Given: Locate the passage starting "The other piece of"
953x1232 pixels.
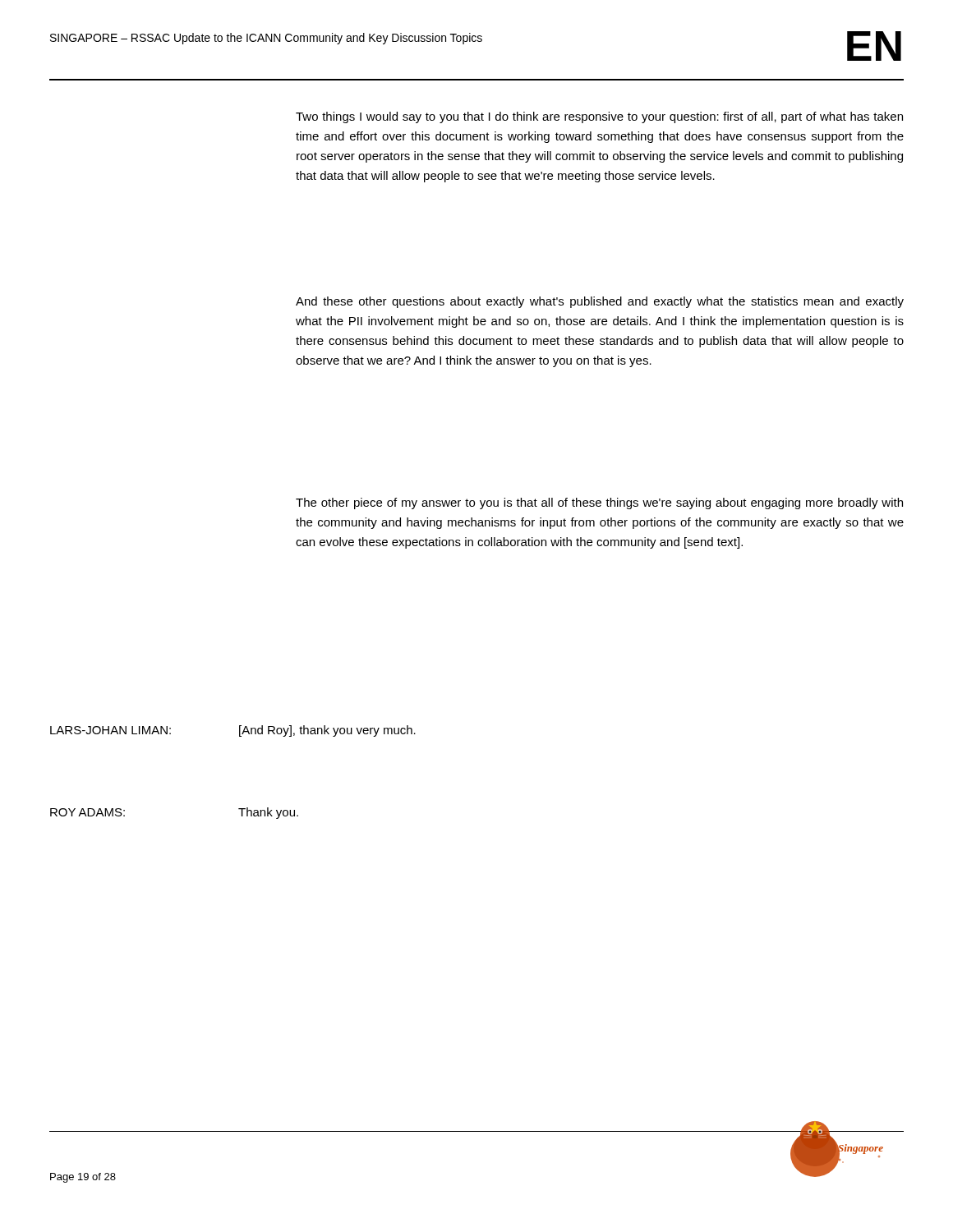Looking at the screenshot, I should [x=600, y=522].
